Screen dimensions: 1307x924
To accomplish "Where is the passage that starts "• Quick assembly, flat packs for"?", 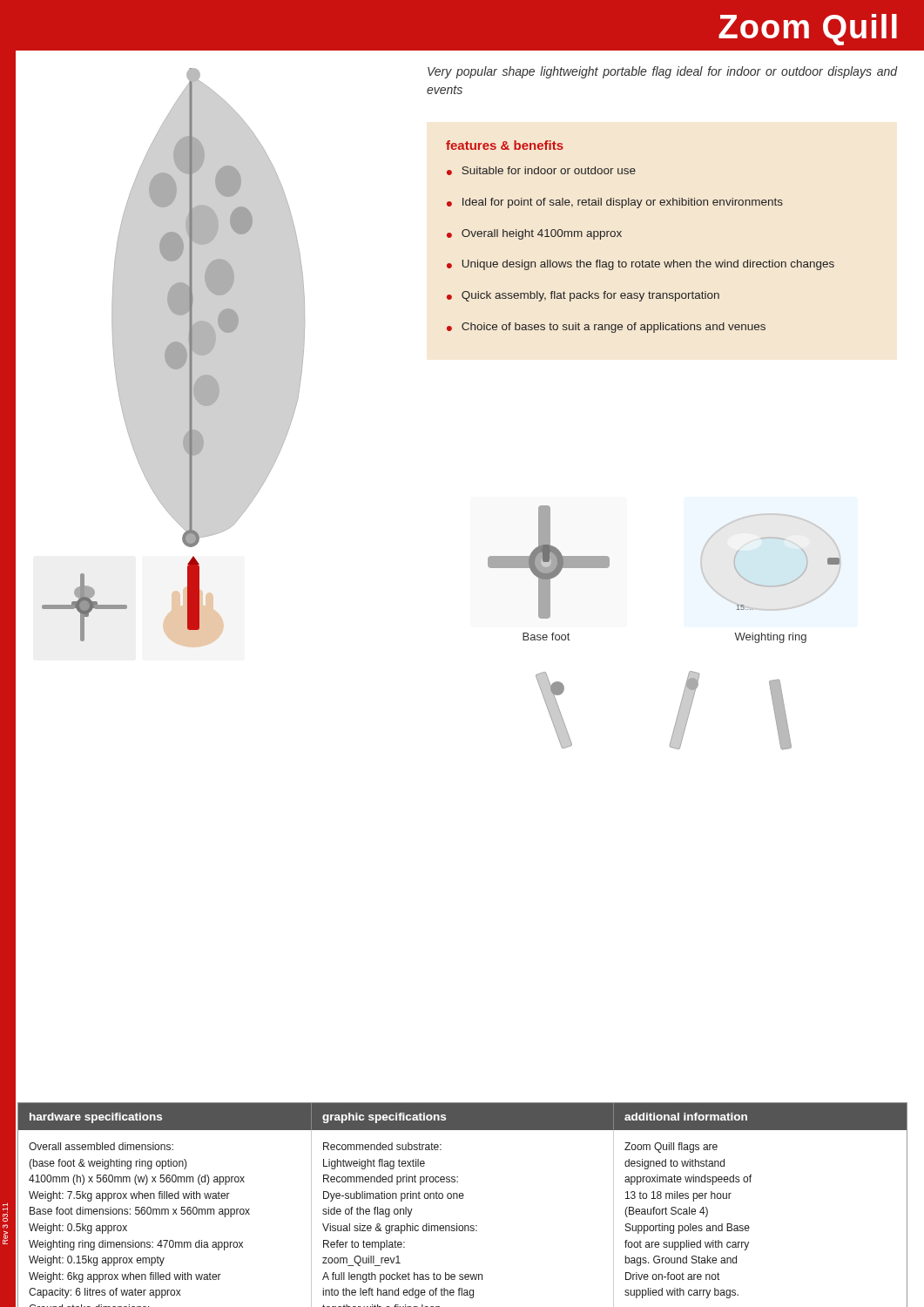I will pos(583,299).
